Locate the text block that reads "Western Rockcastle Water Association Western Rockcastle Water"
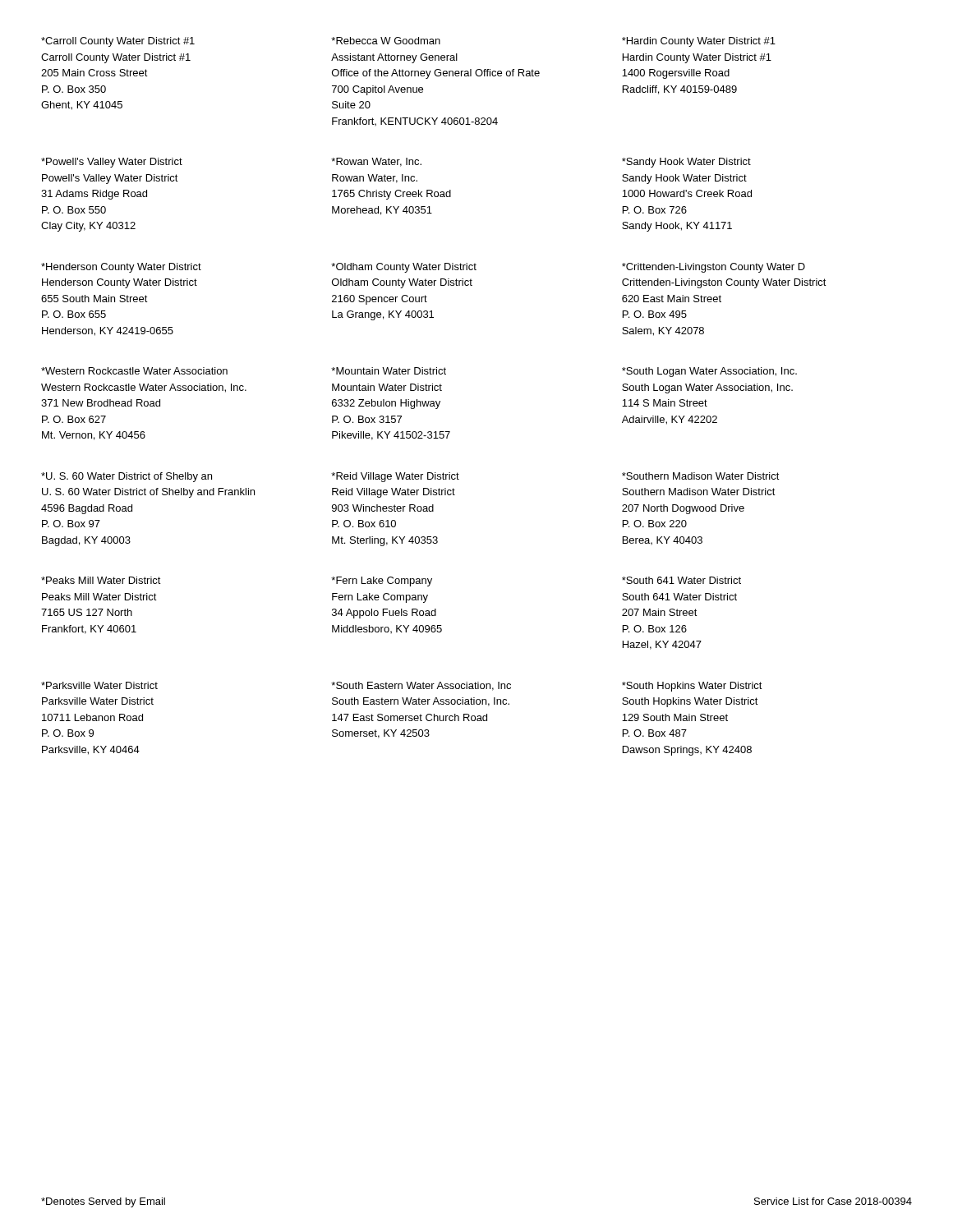Screen dimensions: 1232x953 tap(134, 371)
